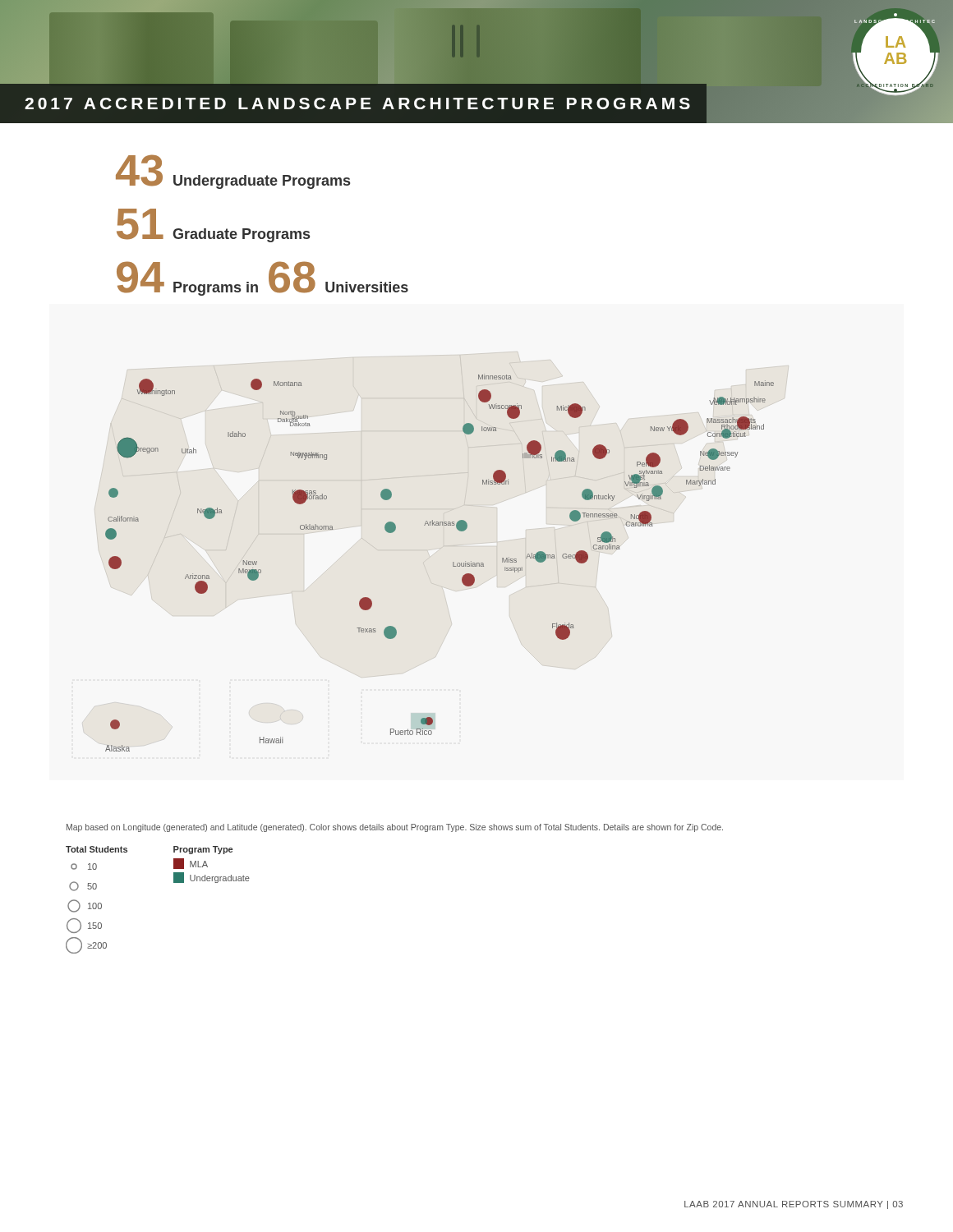
Task: Locate the text starting "43 Undergraduate Programs 51 Graduate"
Action: pyautogui.click(x=262, y=224)
